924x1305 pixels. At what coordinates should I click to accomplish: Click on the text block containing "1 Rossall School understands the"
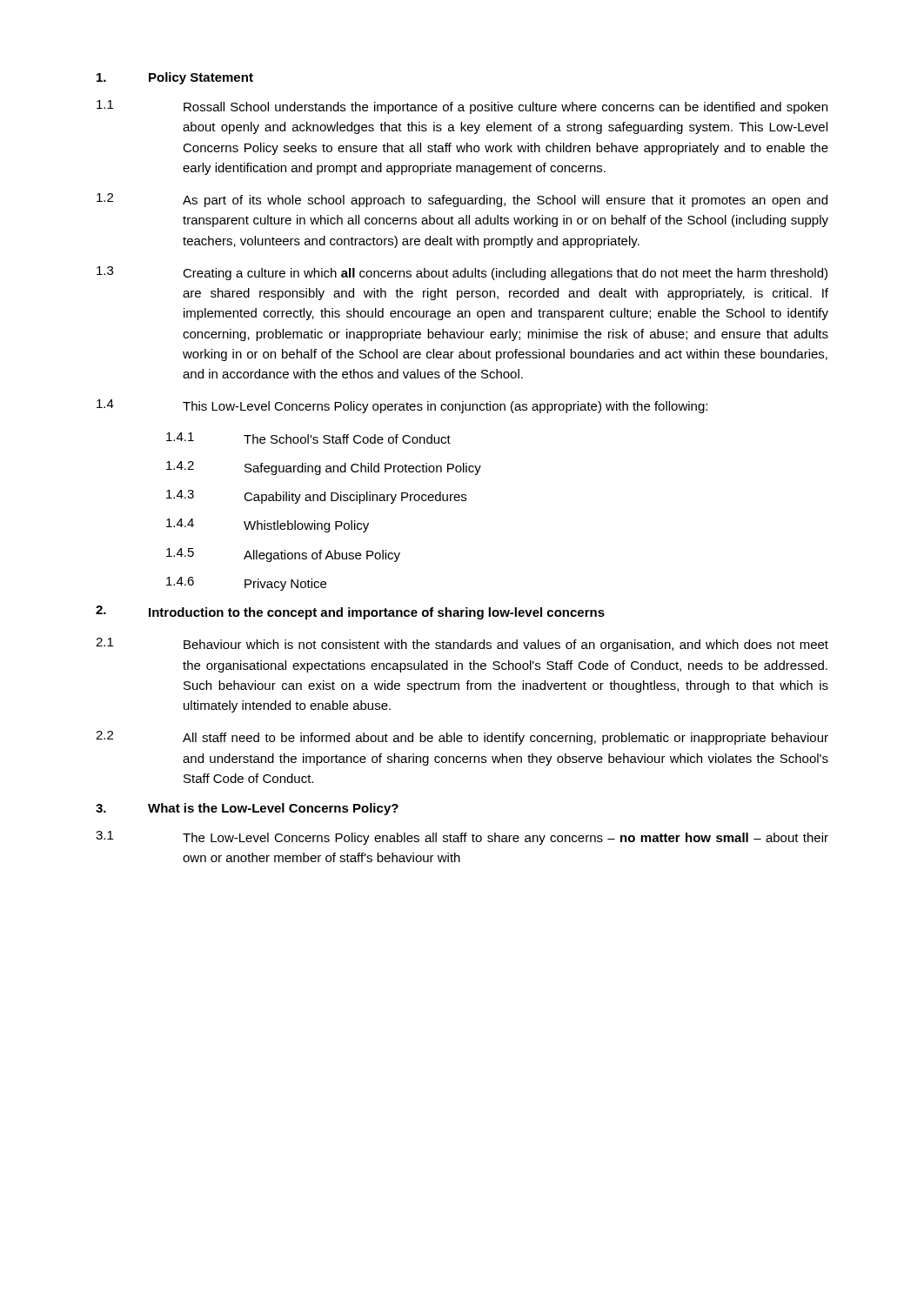(x=462, y=137)
